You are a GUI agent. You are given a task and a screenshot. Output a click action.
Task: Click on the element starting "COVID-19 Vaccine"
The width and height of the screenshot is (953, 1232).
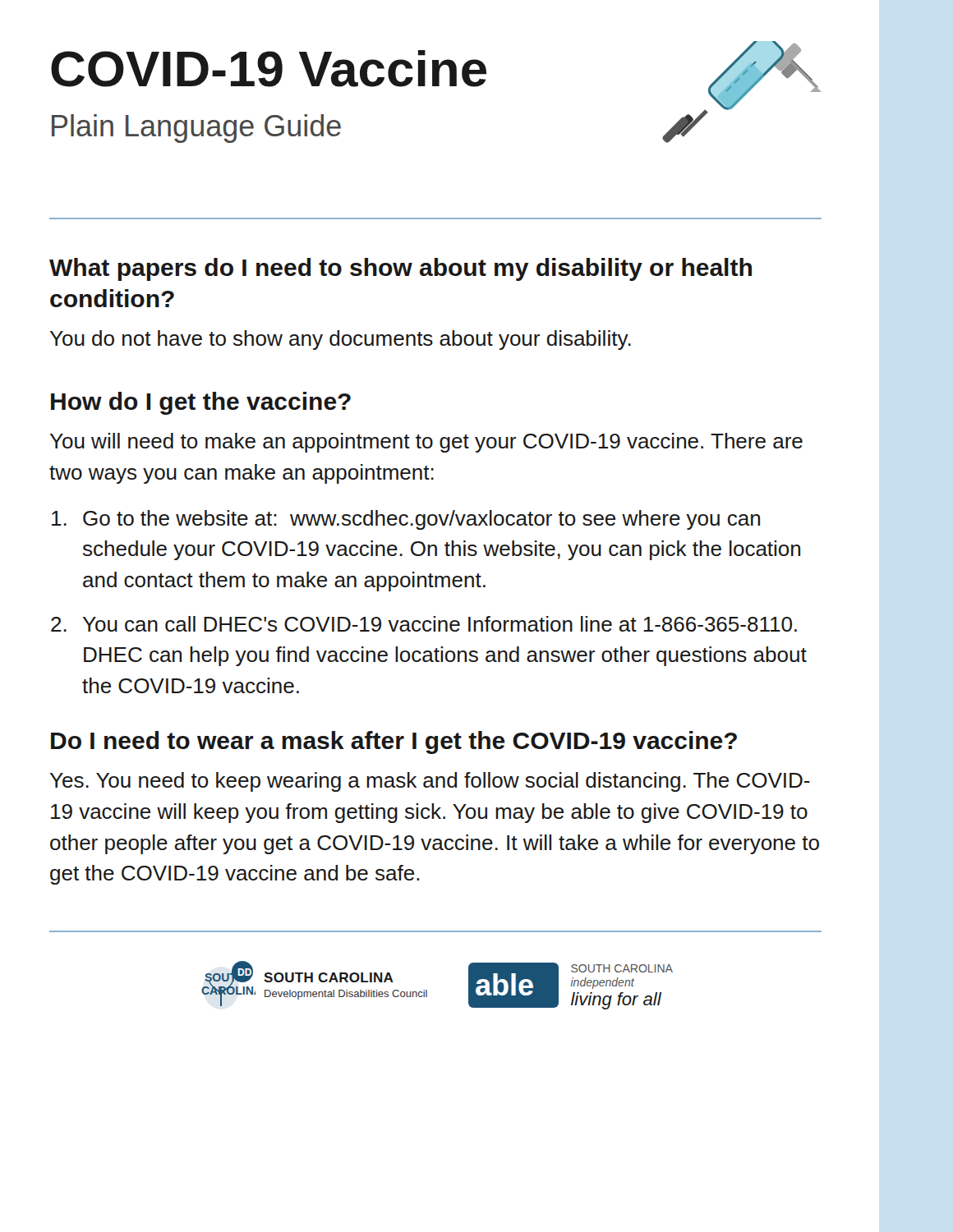point(269,69)
